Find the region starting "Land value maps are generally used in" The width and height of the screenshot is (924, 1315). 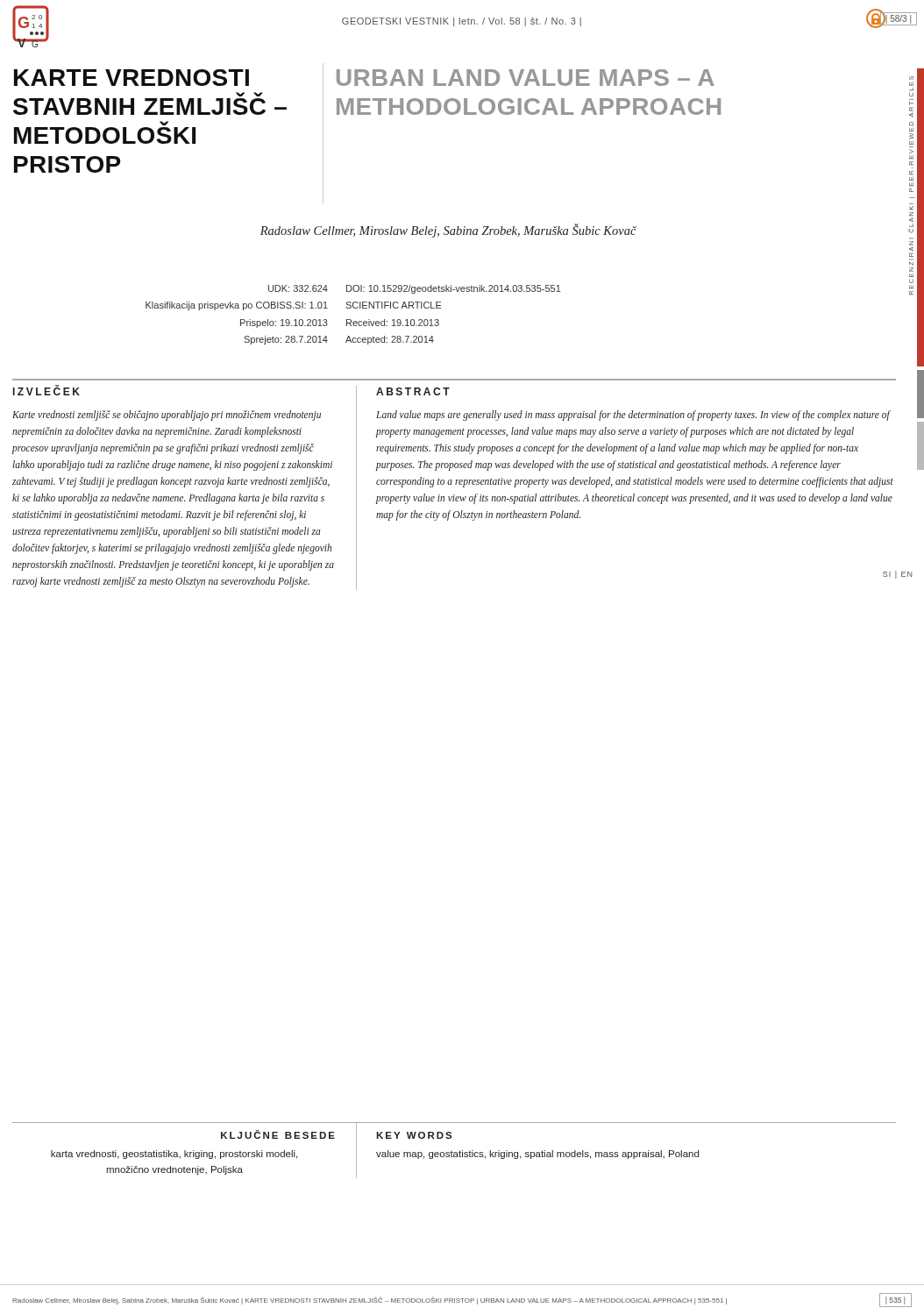tap(635, 465)
